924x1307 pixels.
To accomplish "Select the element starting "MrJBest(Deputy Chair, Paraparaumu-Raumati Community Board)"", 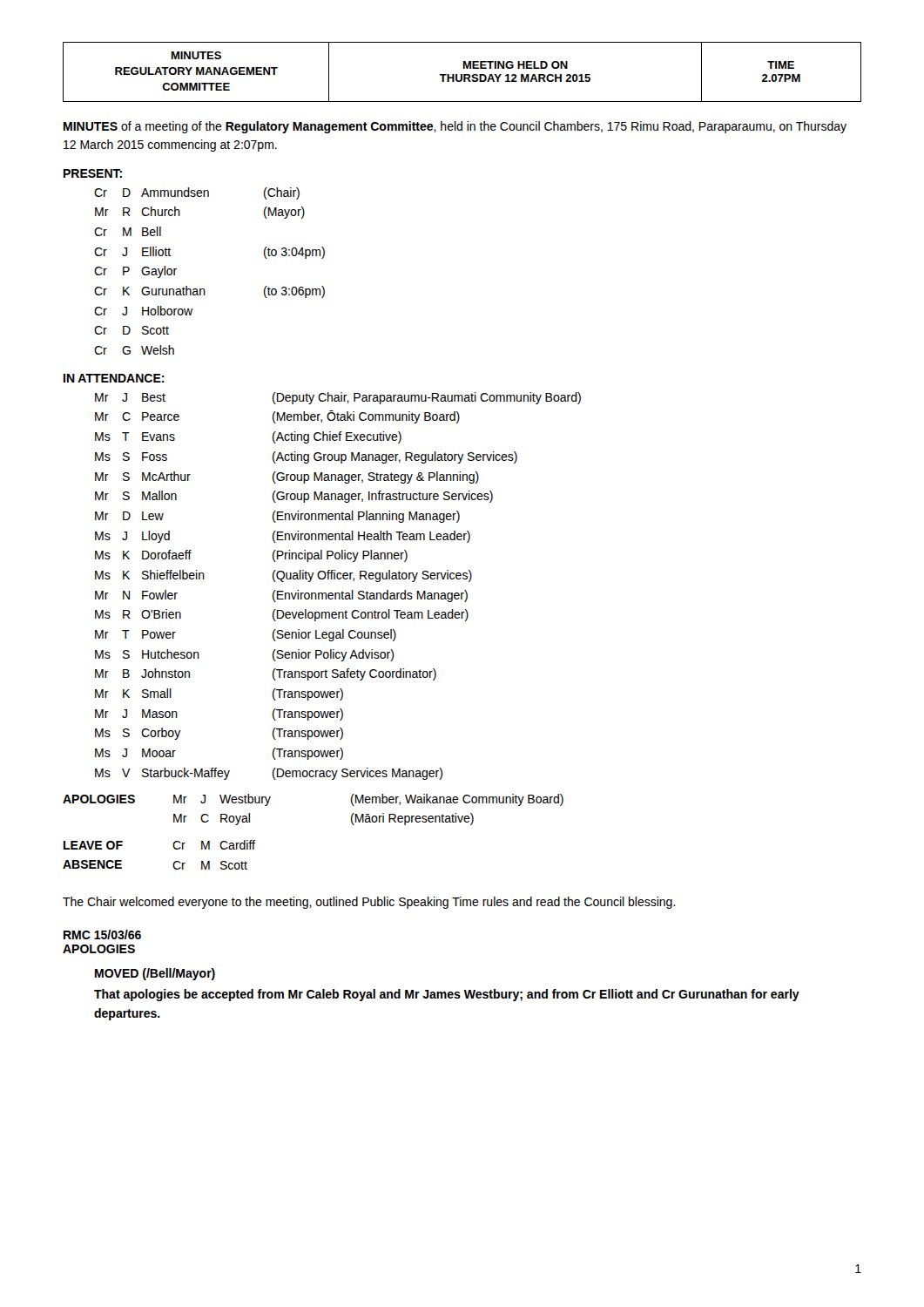I will pos(478,398).
